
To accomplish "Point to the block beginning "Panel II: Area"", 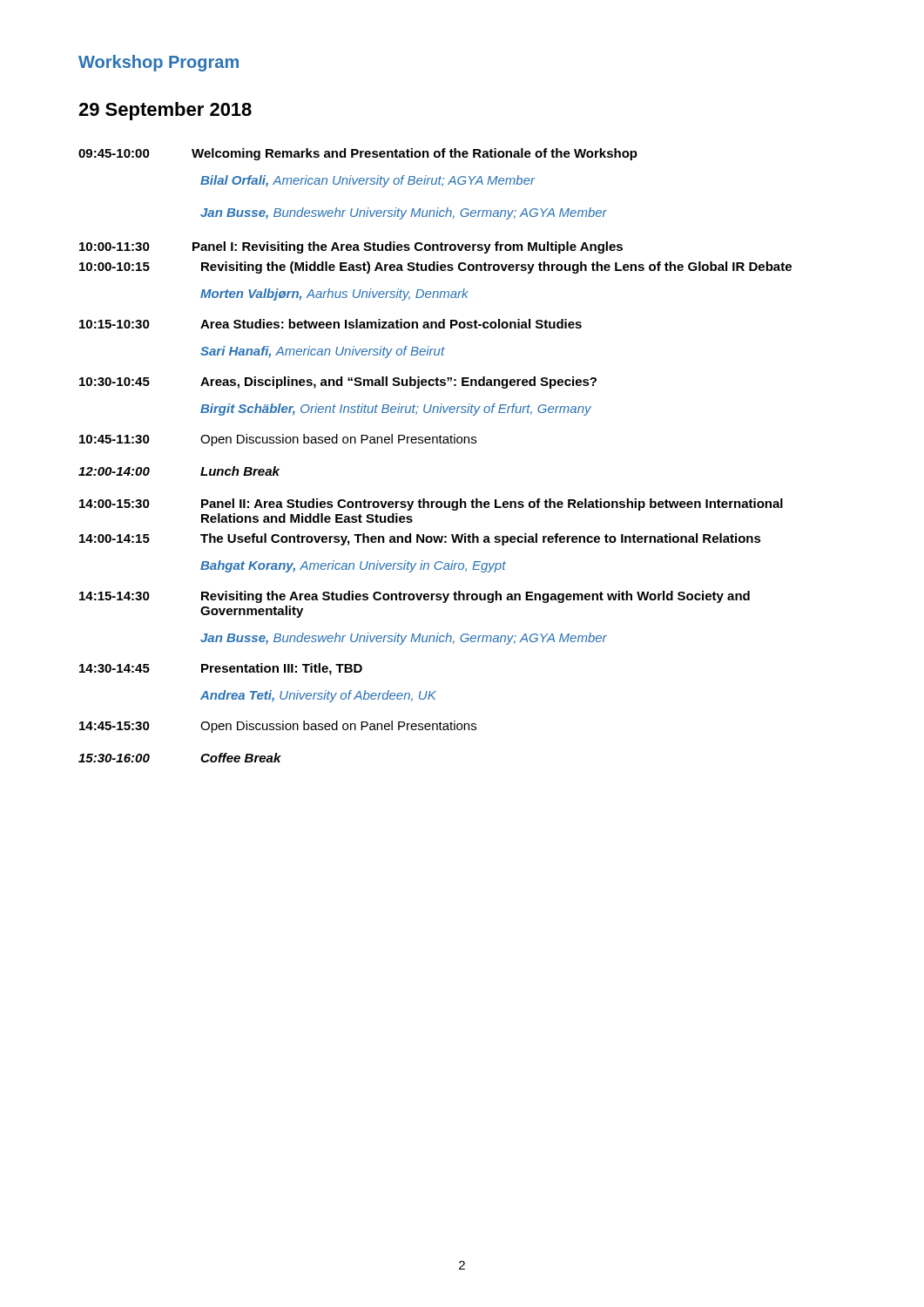I will coord(492,511).
